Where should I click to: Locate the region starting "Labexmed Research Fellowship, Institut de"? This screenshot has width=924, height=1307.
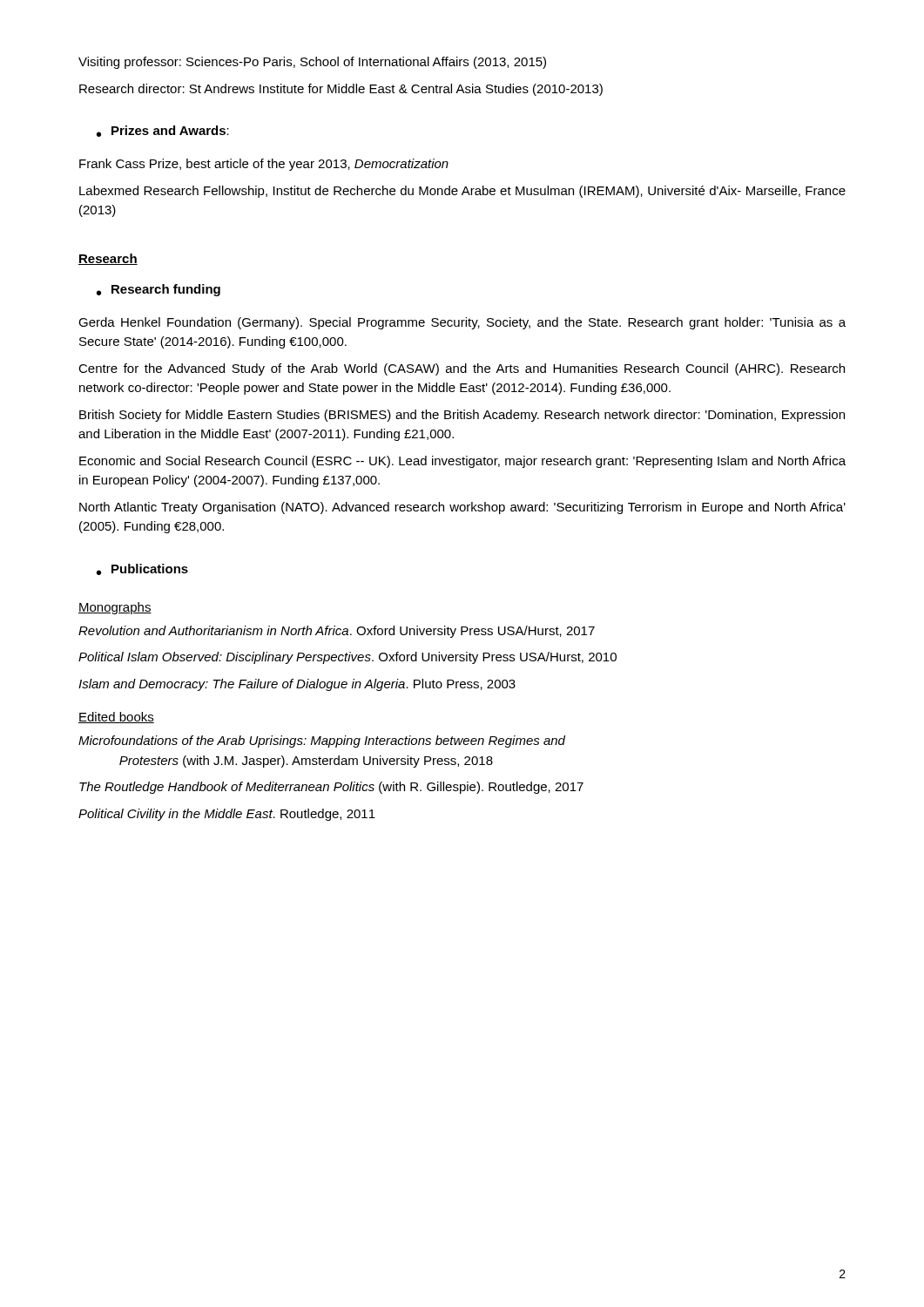462,200
